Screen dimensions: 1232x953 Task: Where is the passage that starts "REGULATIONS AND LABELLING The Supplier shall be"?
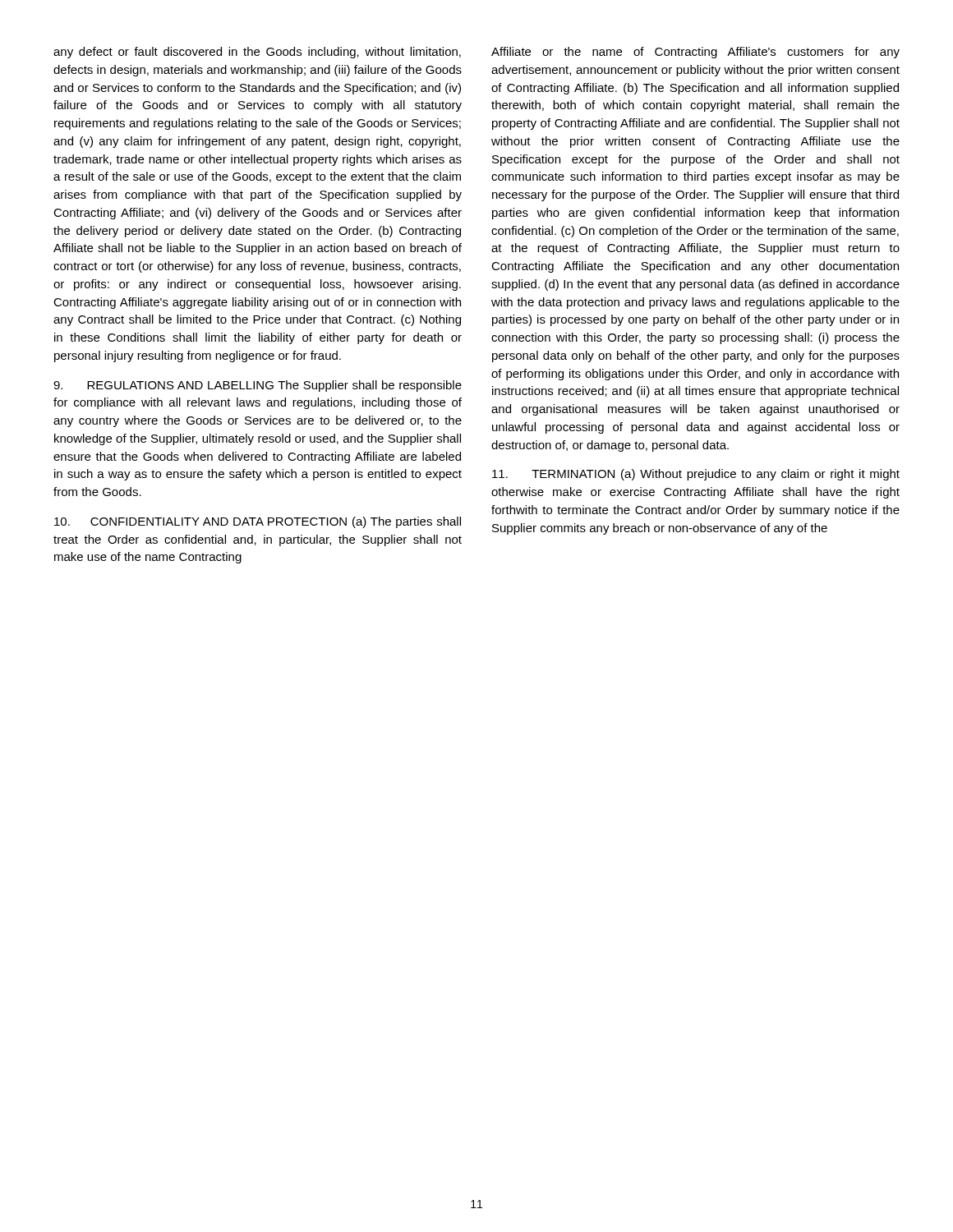[258, 438]
